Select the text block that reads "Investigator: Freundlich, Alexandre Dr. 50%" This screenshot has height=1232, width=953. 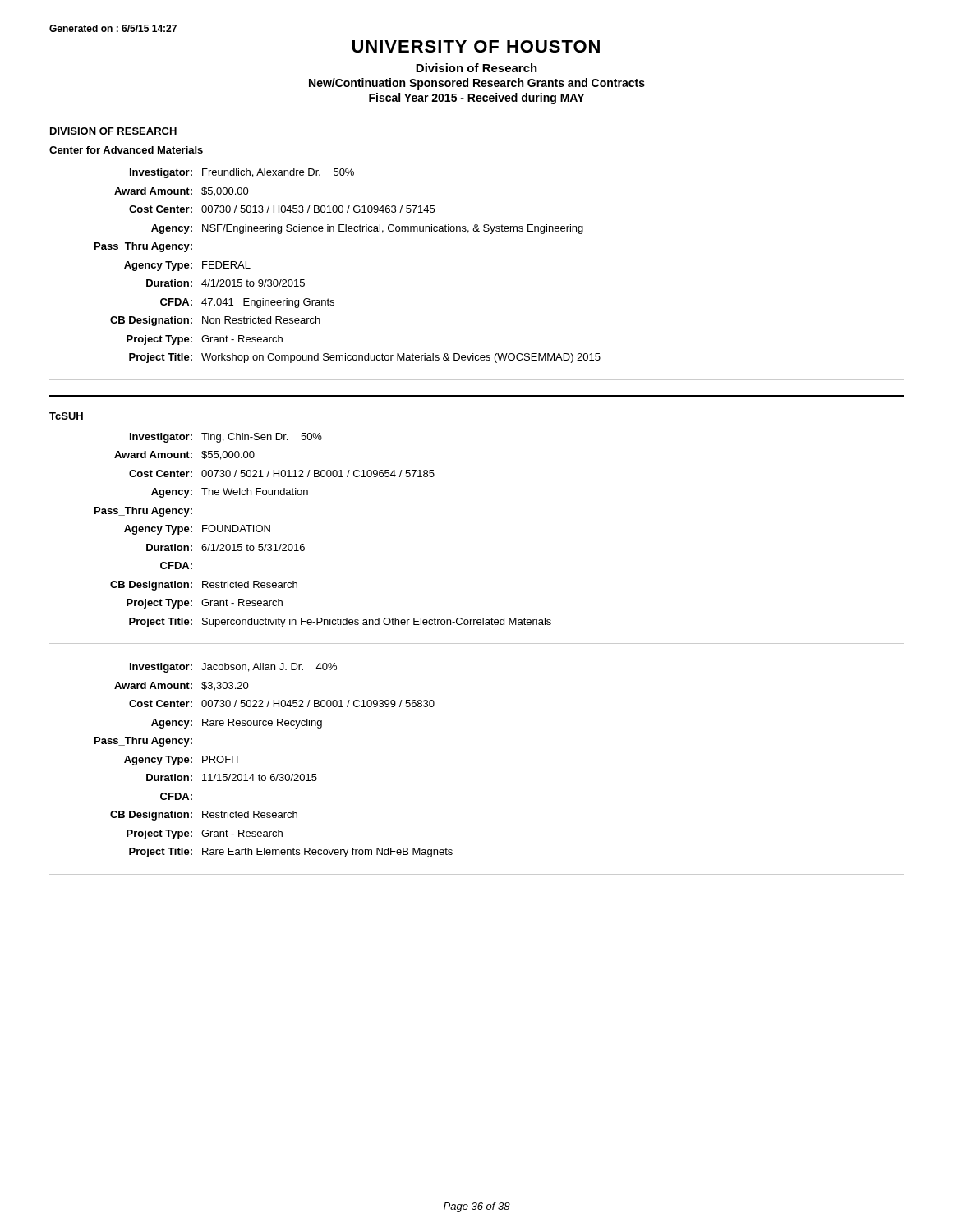(x=242, y=173)
